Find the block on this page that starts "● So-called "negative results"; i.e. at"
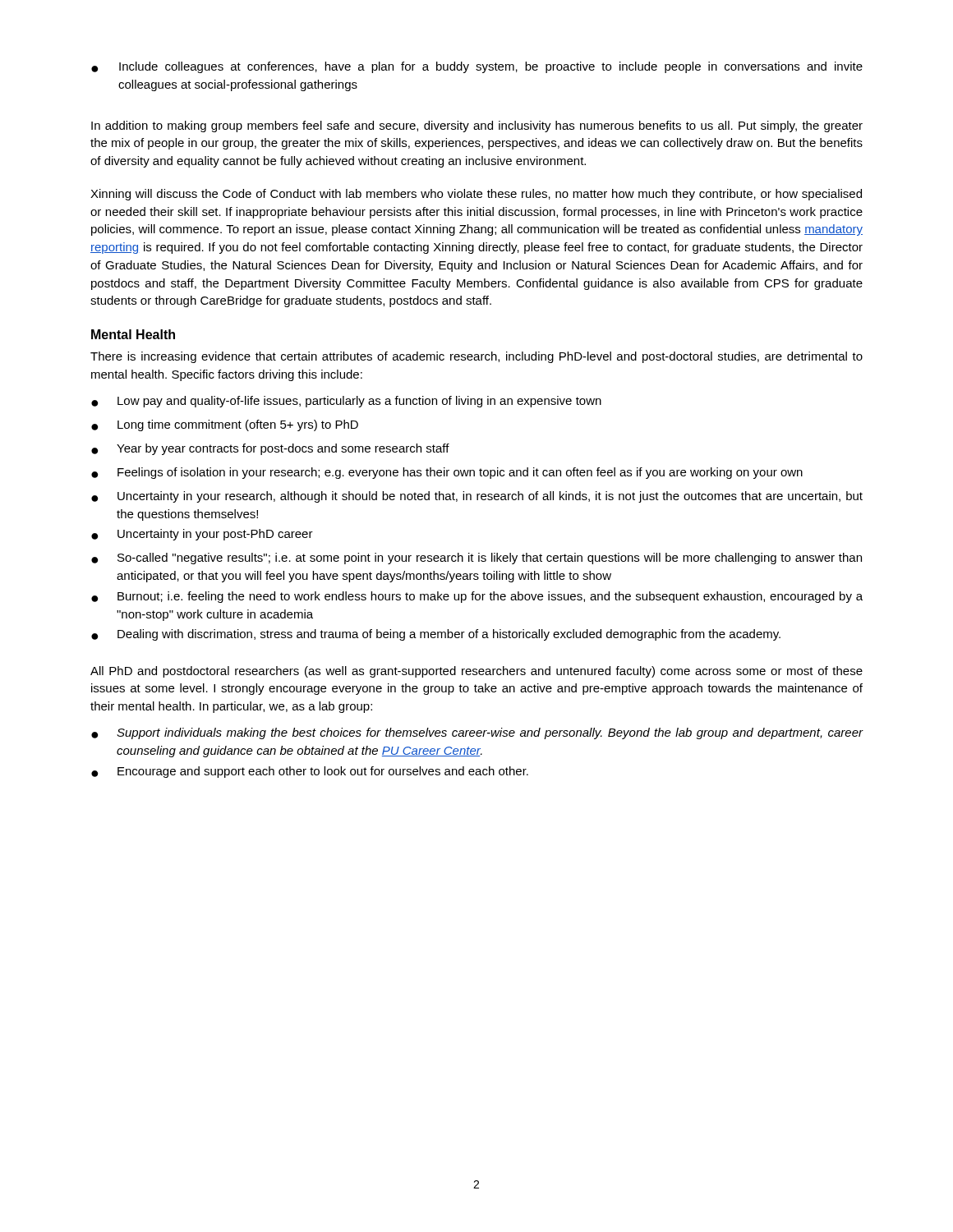Image resolution: width=953 pixels, height=1232 pixels. (x=476, y=567)
